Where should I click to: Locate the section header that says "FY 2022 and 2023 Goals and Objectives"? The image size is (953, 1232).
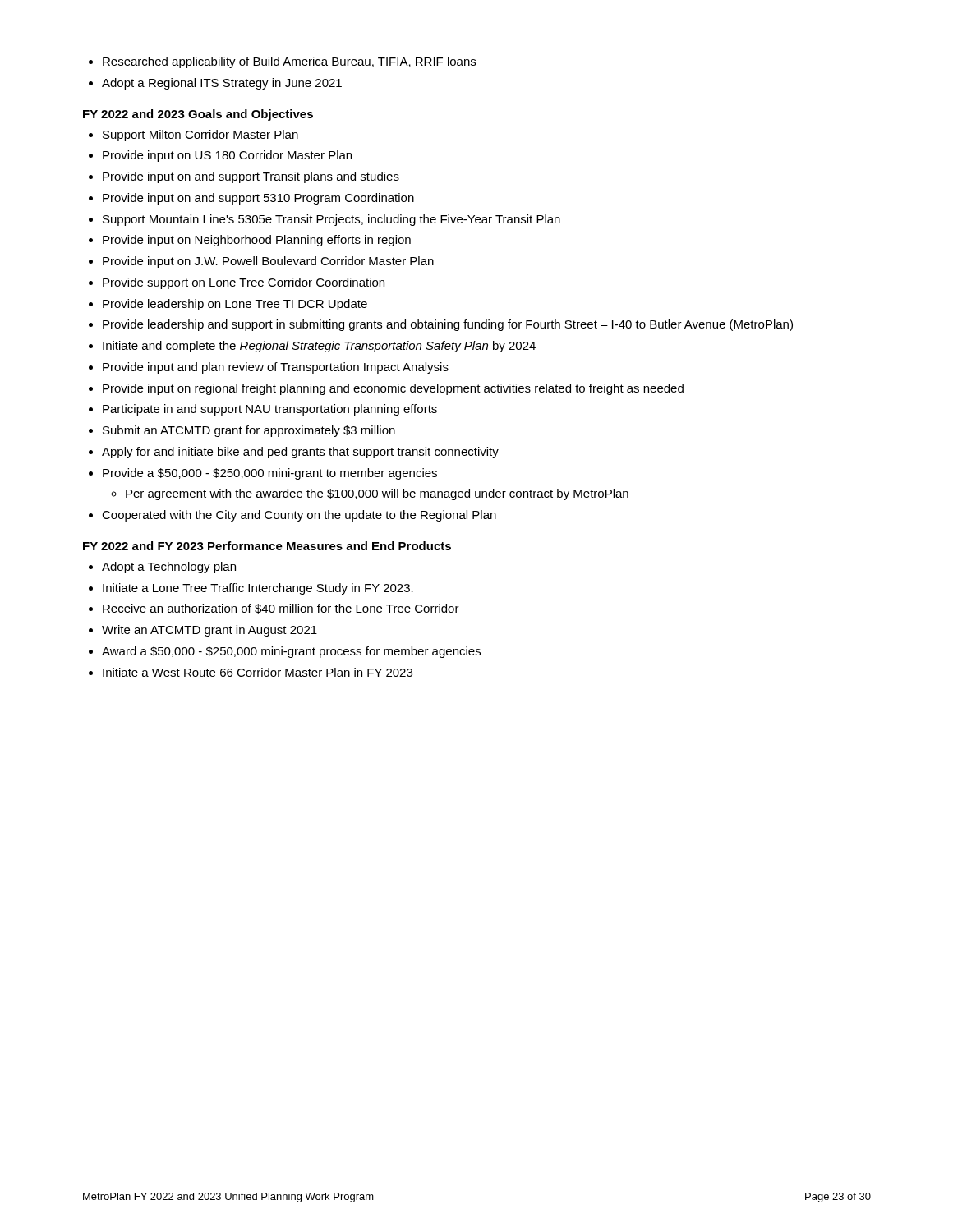tap(198, 113)
